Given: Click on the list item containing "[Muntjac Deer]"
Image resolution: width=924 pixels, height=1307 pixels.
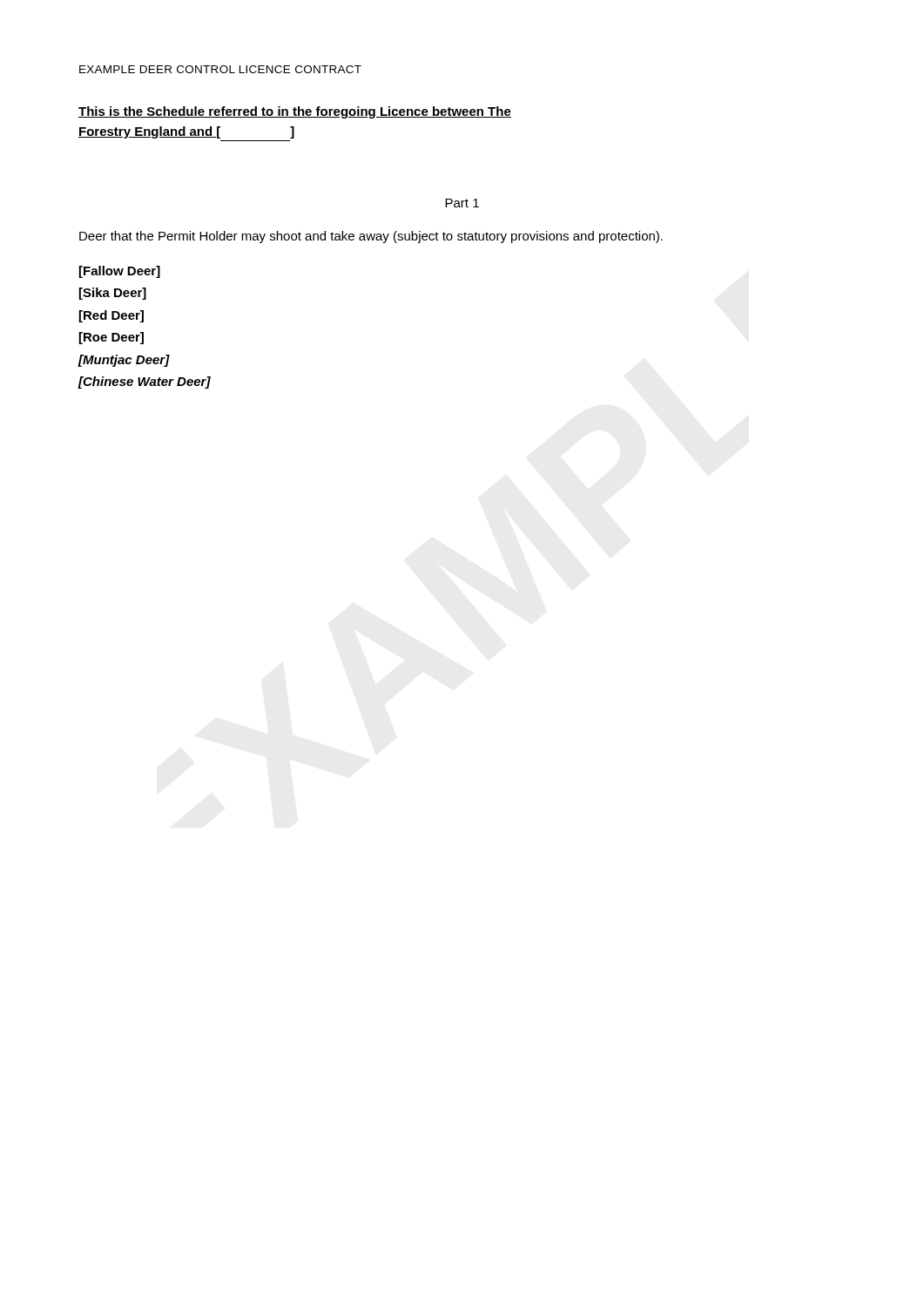Looking at the screenshot, I should (x=124, y=359).
